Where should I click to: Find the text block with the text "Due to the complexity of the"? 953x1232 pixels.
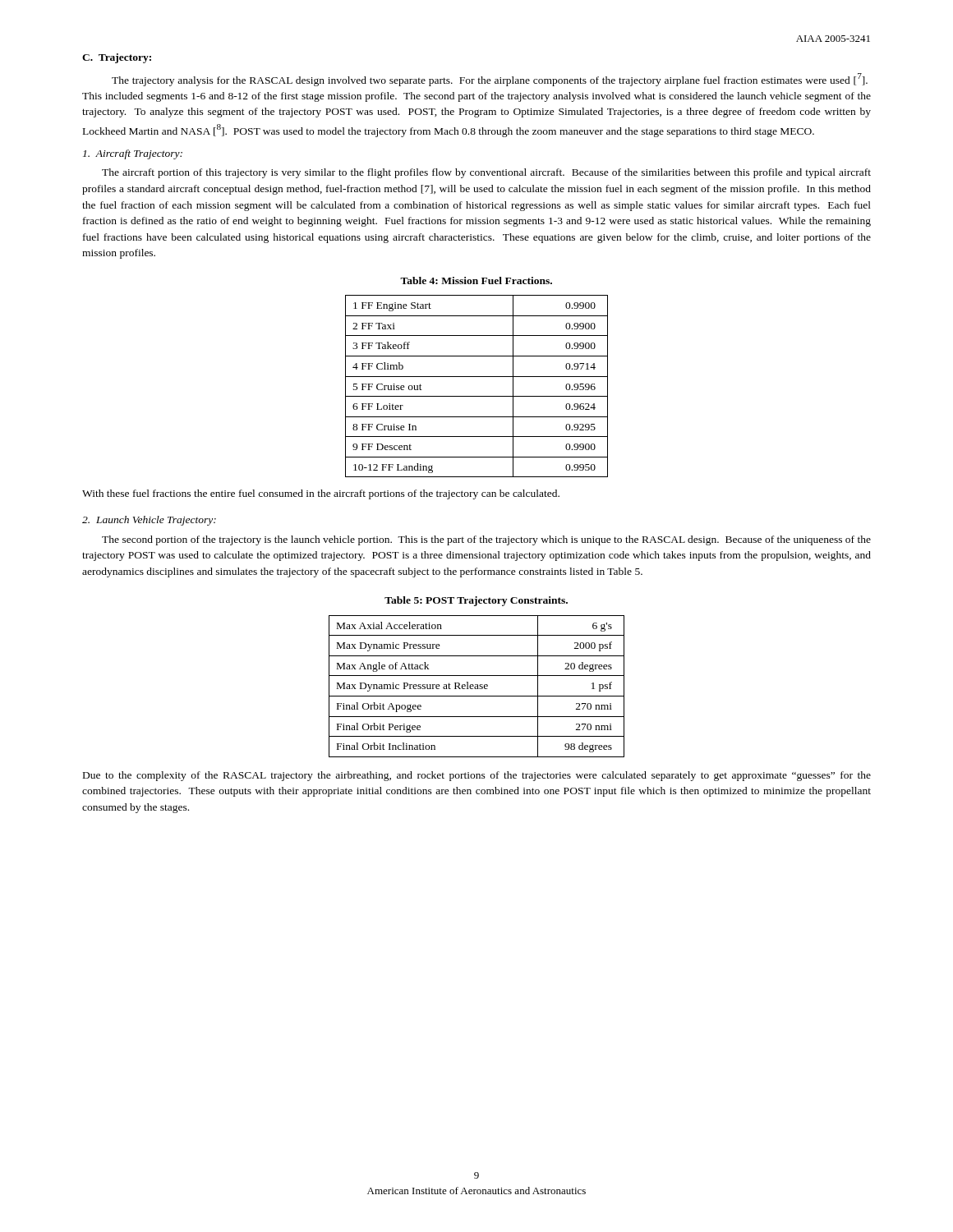(x=476, y=791)
